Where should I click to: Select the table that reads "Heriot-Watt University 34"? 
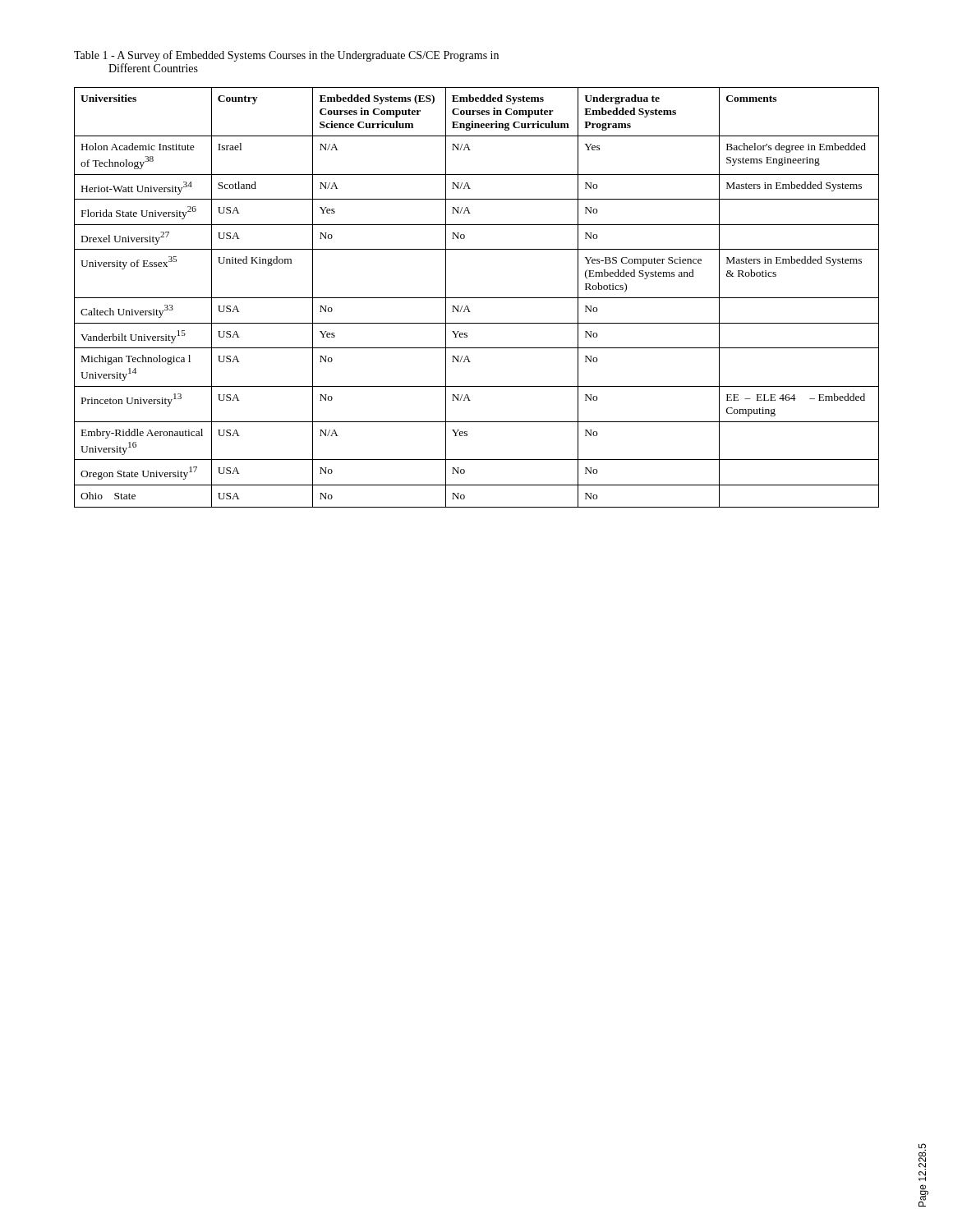pyautogui.click(x=476, y=297)
